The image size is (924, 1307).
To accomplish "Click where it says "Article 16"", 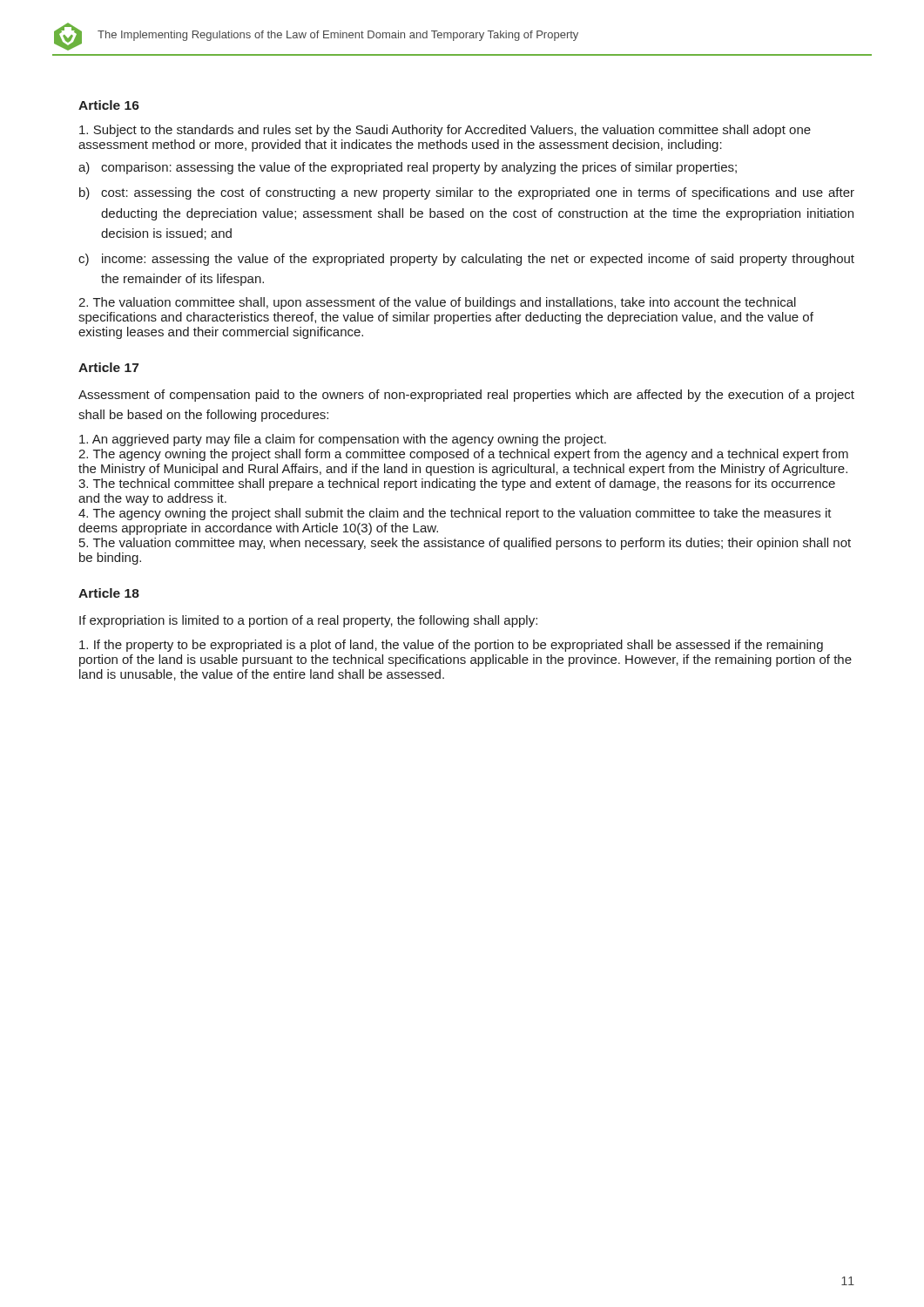I will [109, 105].
